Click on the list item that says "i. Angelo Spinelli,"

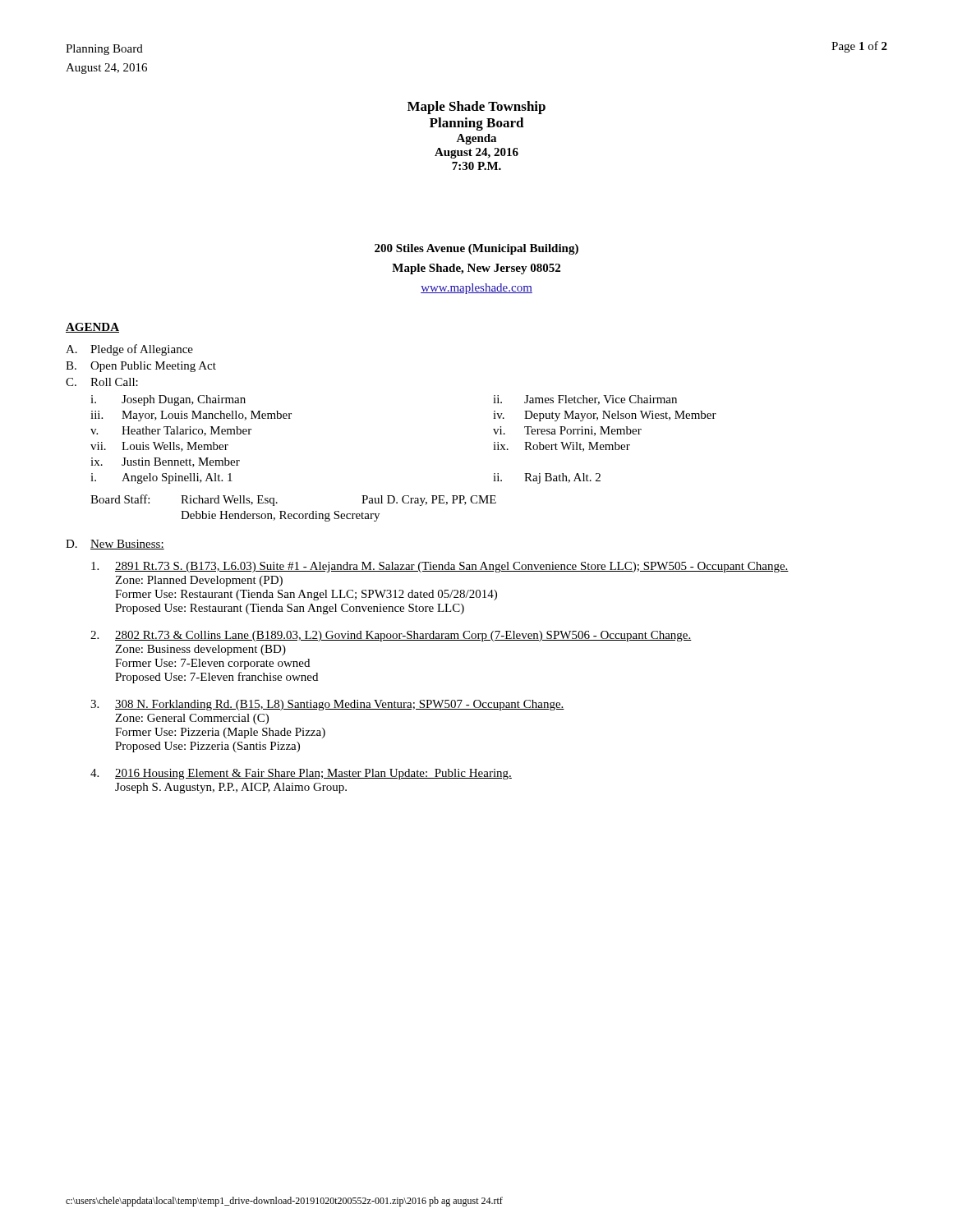tap(162, 478)
